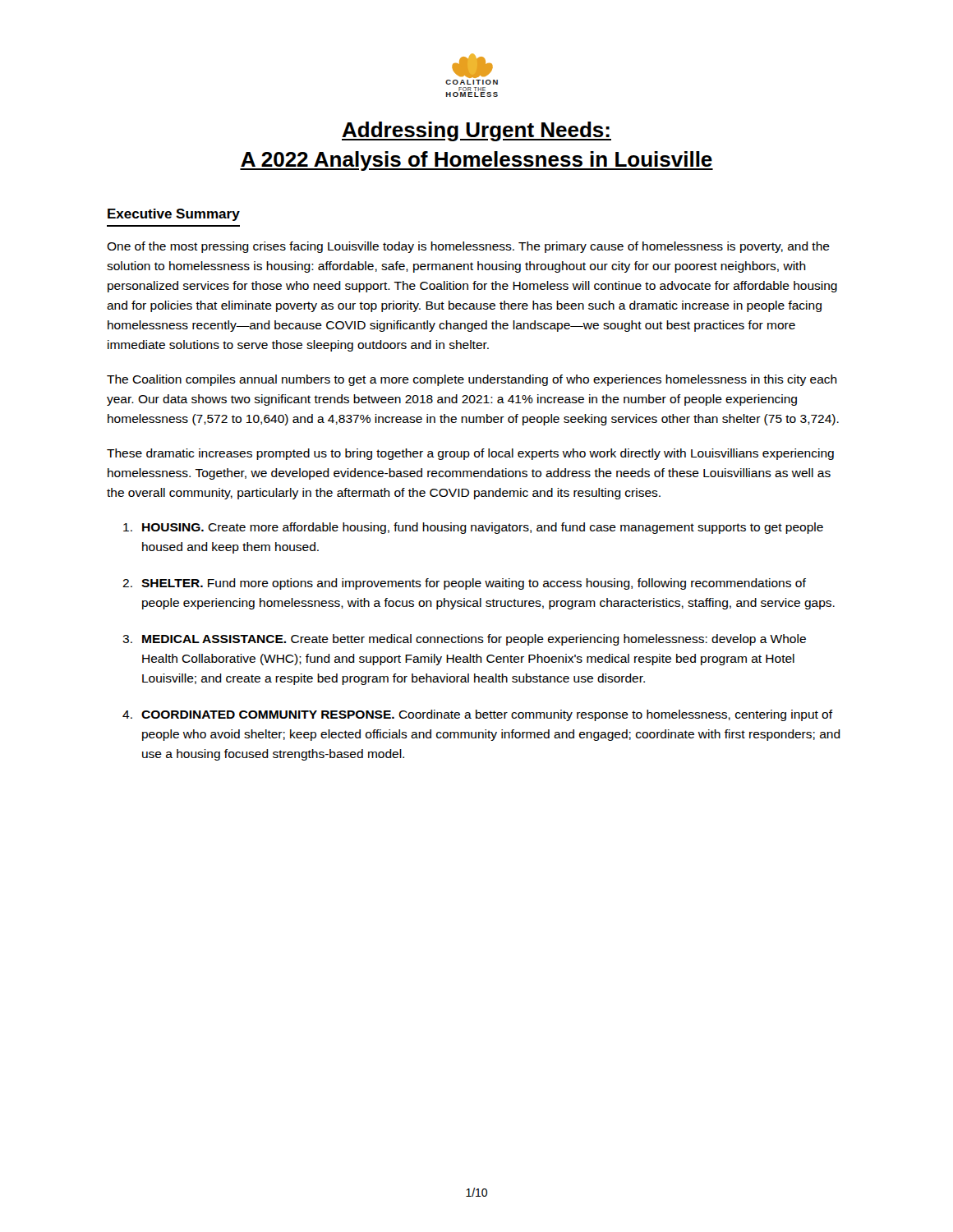Navigate to the text block starting "2. SHELTER. Fund"
The width and height of the screenshot is (953, 1232).
click(x=476, y=593)
